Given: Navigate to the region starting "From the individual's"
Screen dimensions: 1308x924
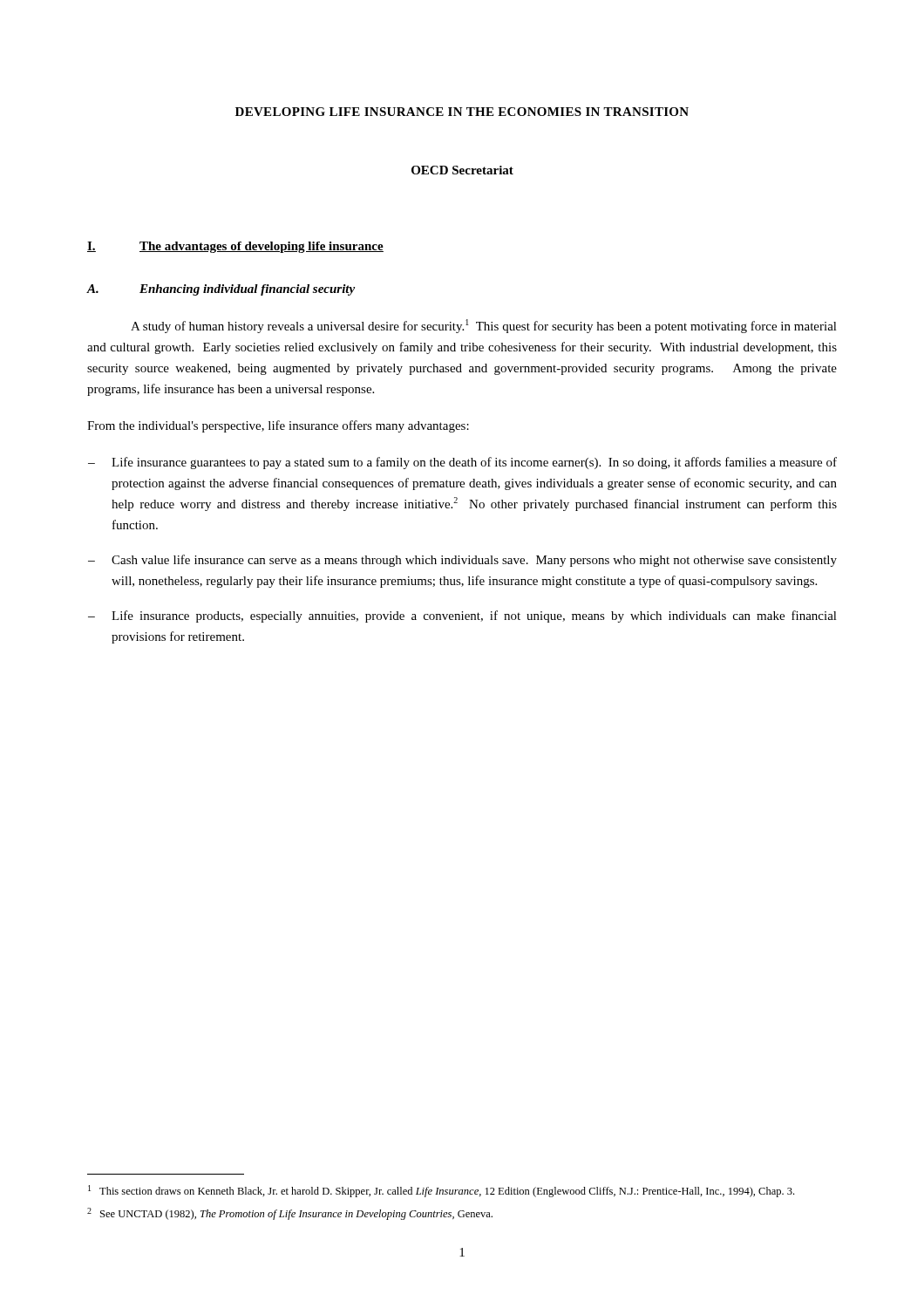Looking at the screenshot, I should click(278, 426).
